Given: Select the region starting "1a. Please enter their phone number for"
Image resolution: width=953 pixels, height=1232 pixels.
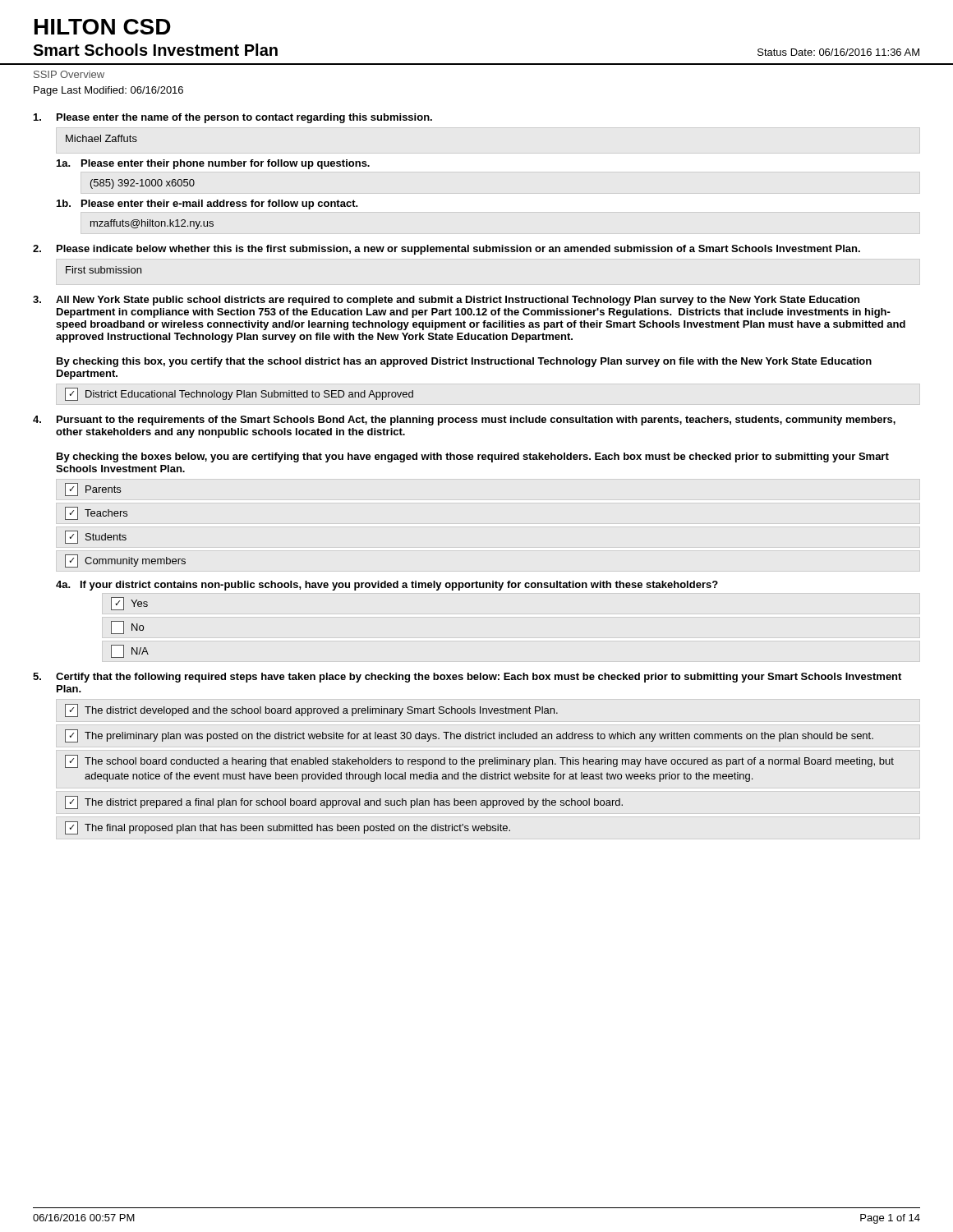Looking at the screenshot, I should tap(488, 163).
